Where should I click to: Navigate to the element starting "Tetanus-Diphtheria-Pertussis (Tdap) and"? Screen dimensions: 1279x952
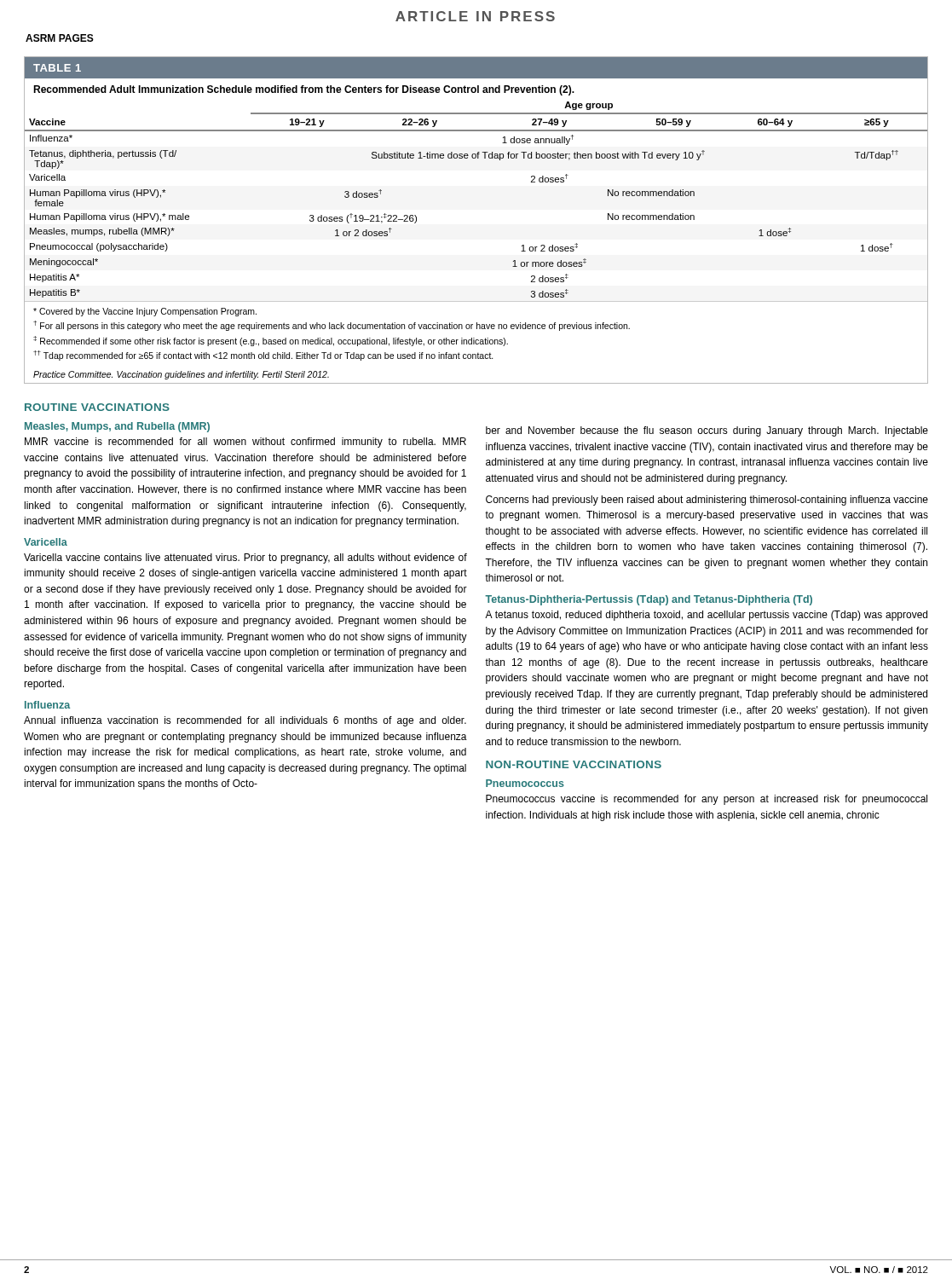pyautogui.click(x=649, y=599)
